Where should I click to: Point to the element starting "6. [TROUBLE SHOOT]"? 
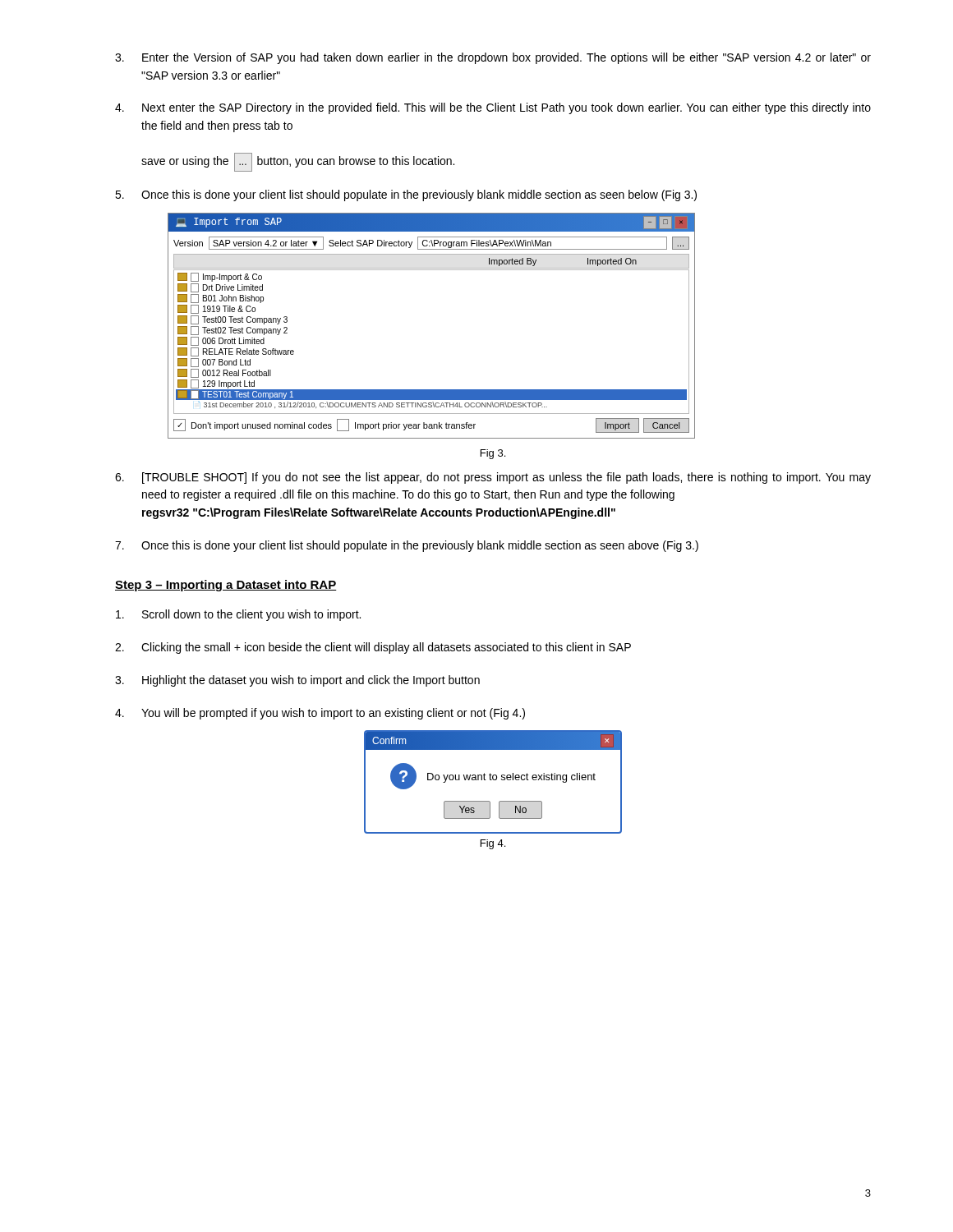click(x=493, y=496)
